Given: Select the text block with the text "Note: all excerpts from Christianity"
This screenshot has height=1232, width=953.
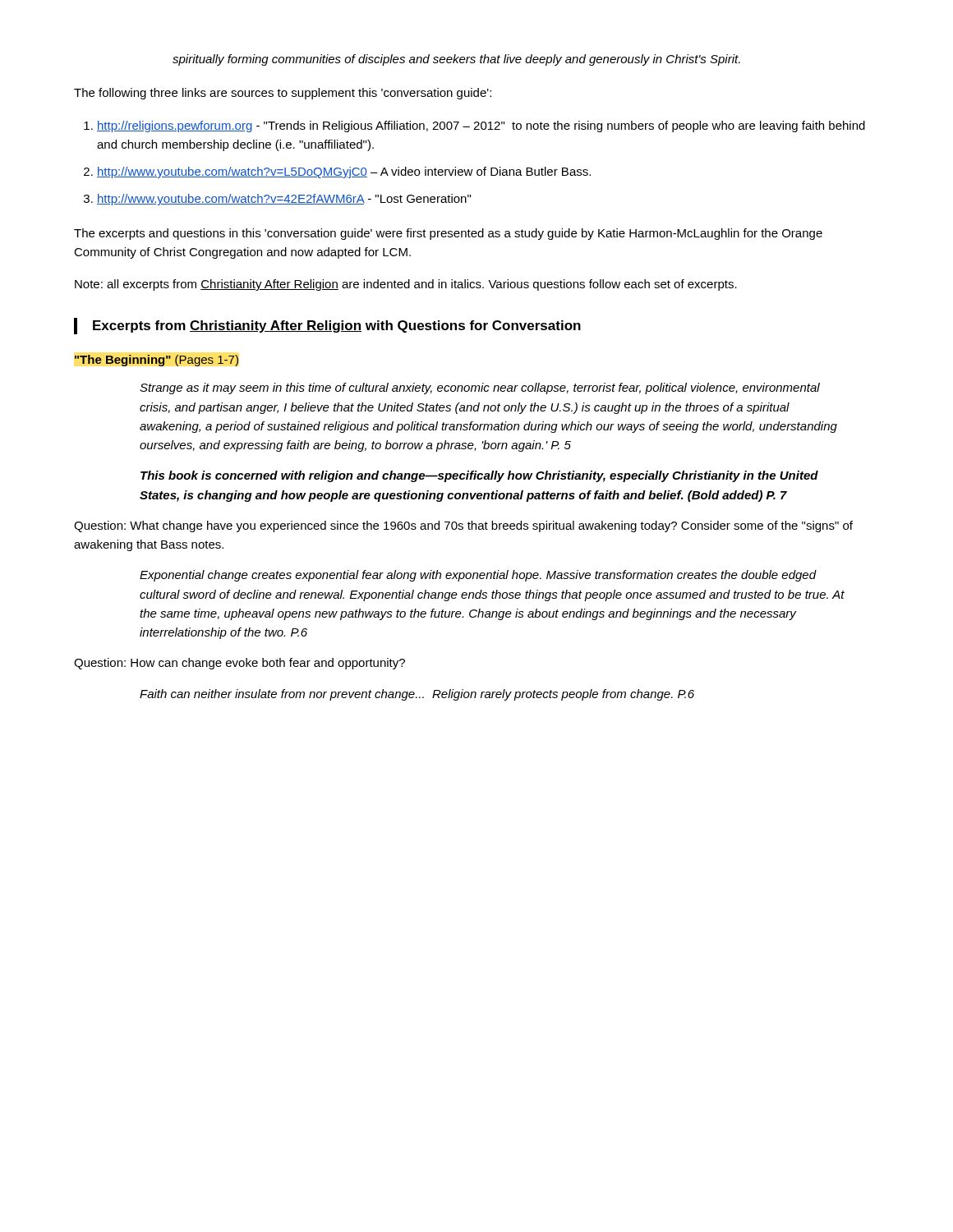Looking at the screenshot, I should coord(406,284).
